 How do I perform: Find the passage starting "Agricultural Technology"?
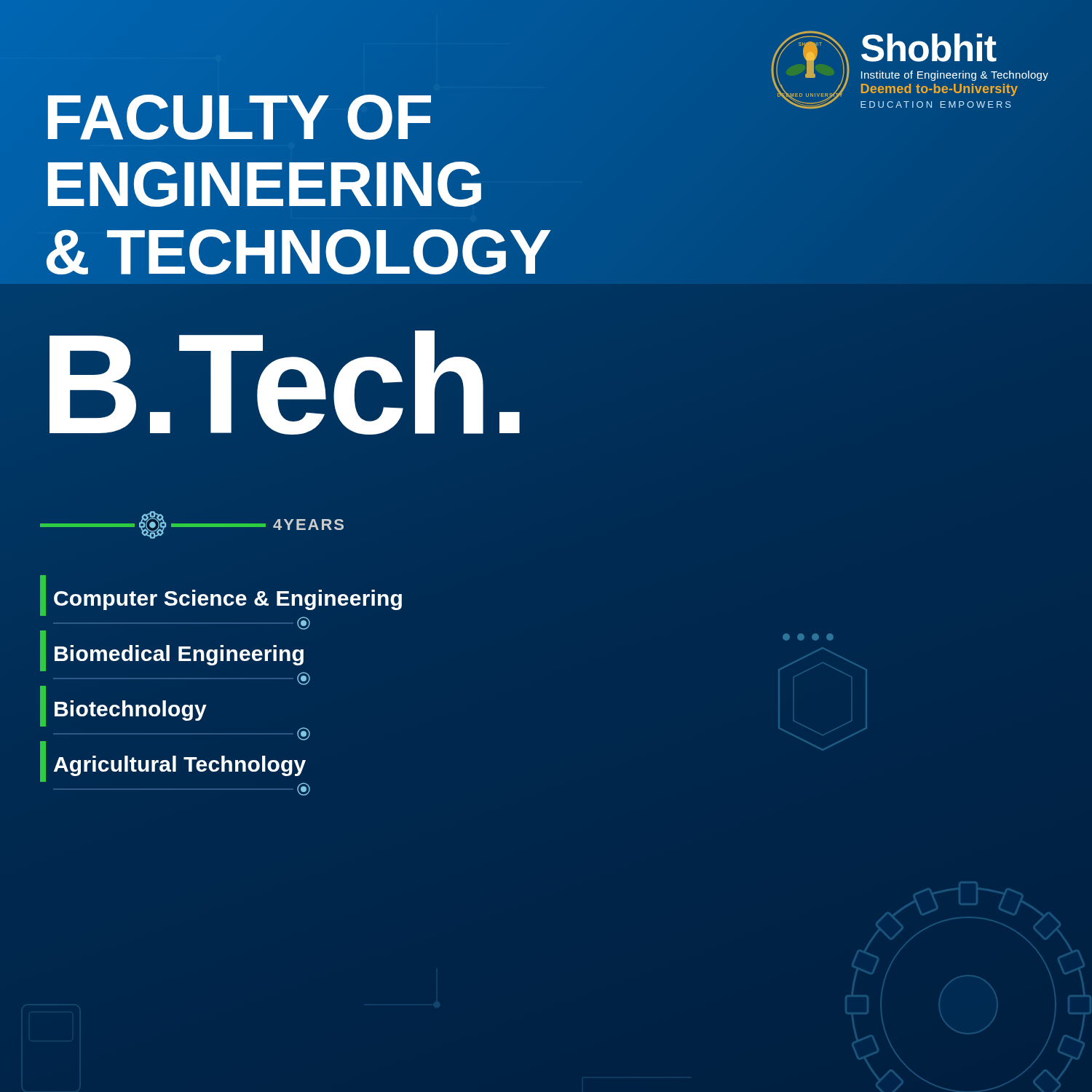(222, 769)
